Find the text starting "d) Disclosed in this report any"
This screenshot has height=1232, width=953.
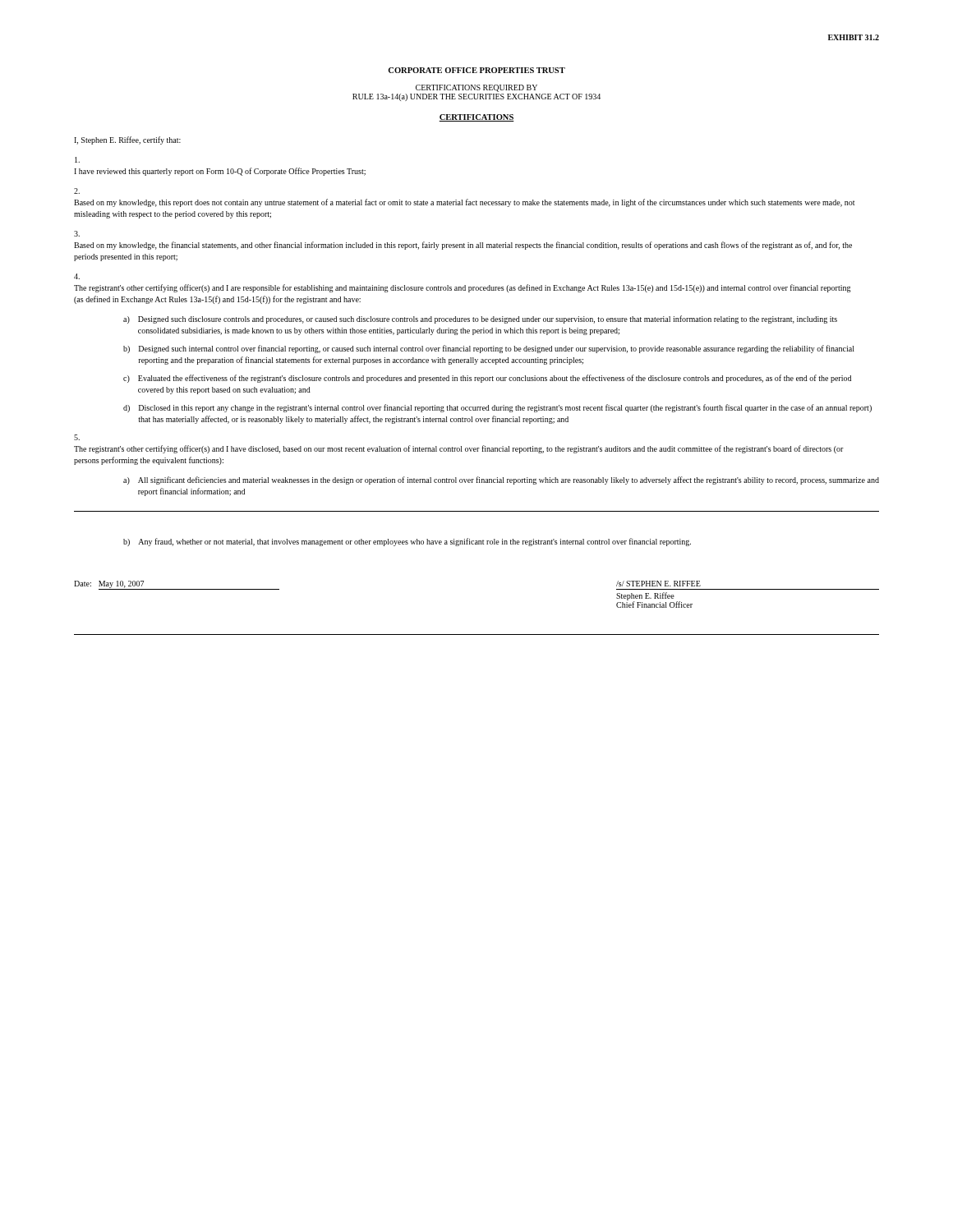point(476,414)
